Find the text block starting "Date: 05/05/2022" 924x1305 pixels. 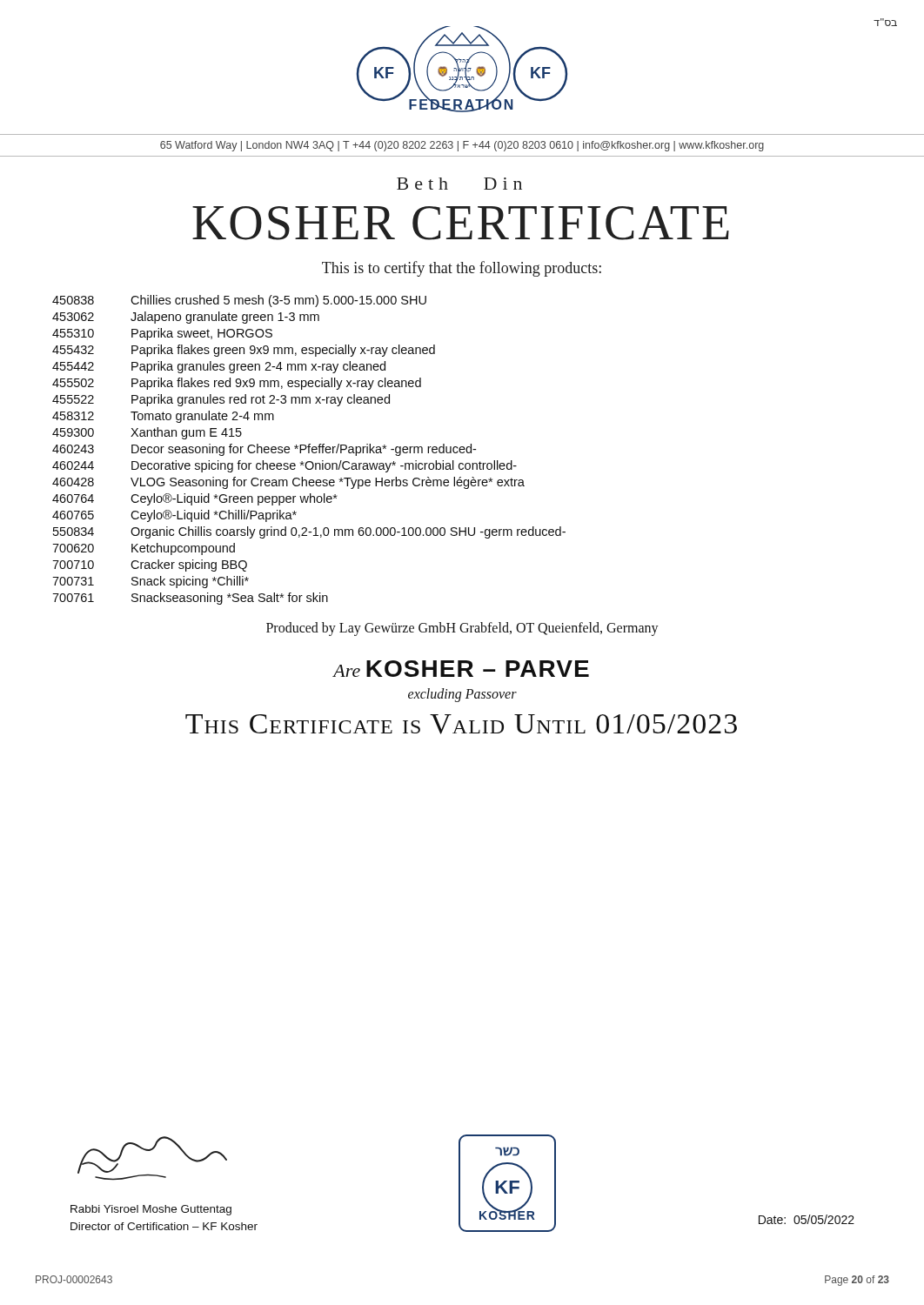coord(806,1220)
